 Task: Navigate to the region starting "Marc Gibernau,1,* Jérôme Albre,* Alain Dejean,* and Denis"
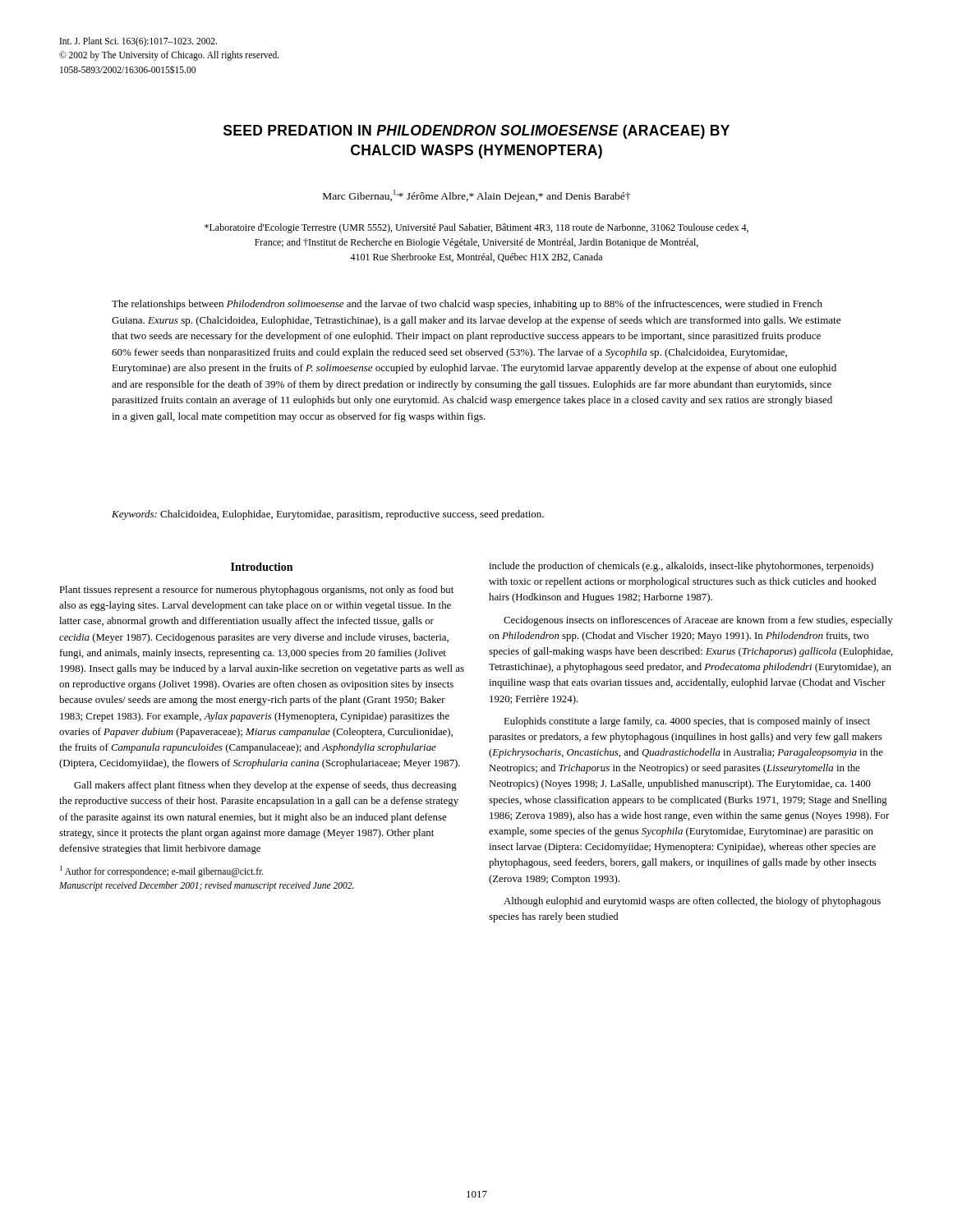(x=476, y=195)
